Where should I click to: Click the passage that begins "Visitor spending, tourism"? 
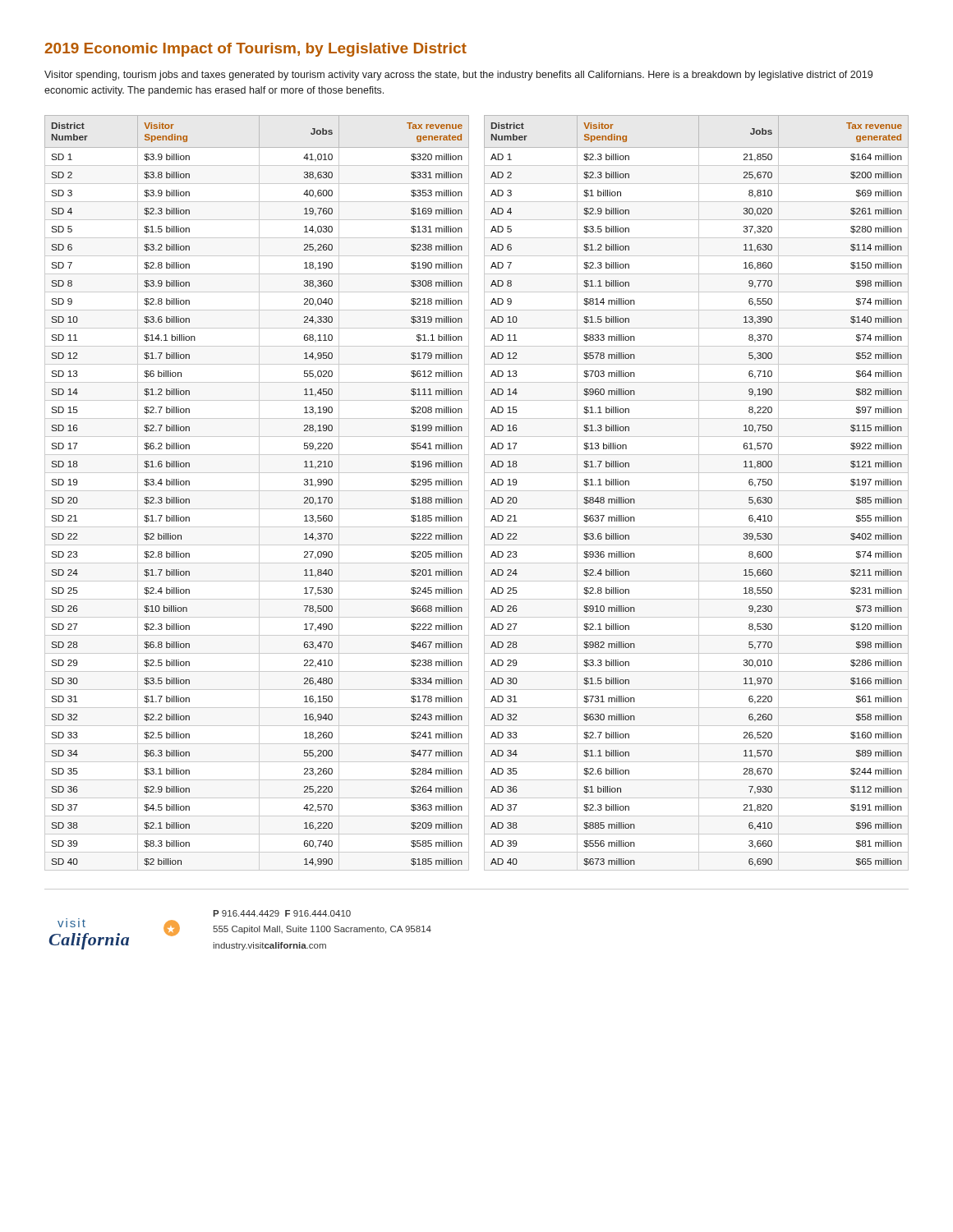click(x=459, y=83)
